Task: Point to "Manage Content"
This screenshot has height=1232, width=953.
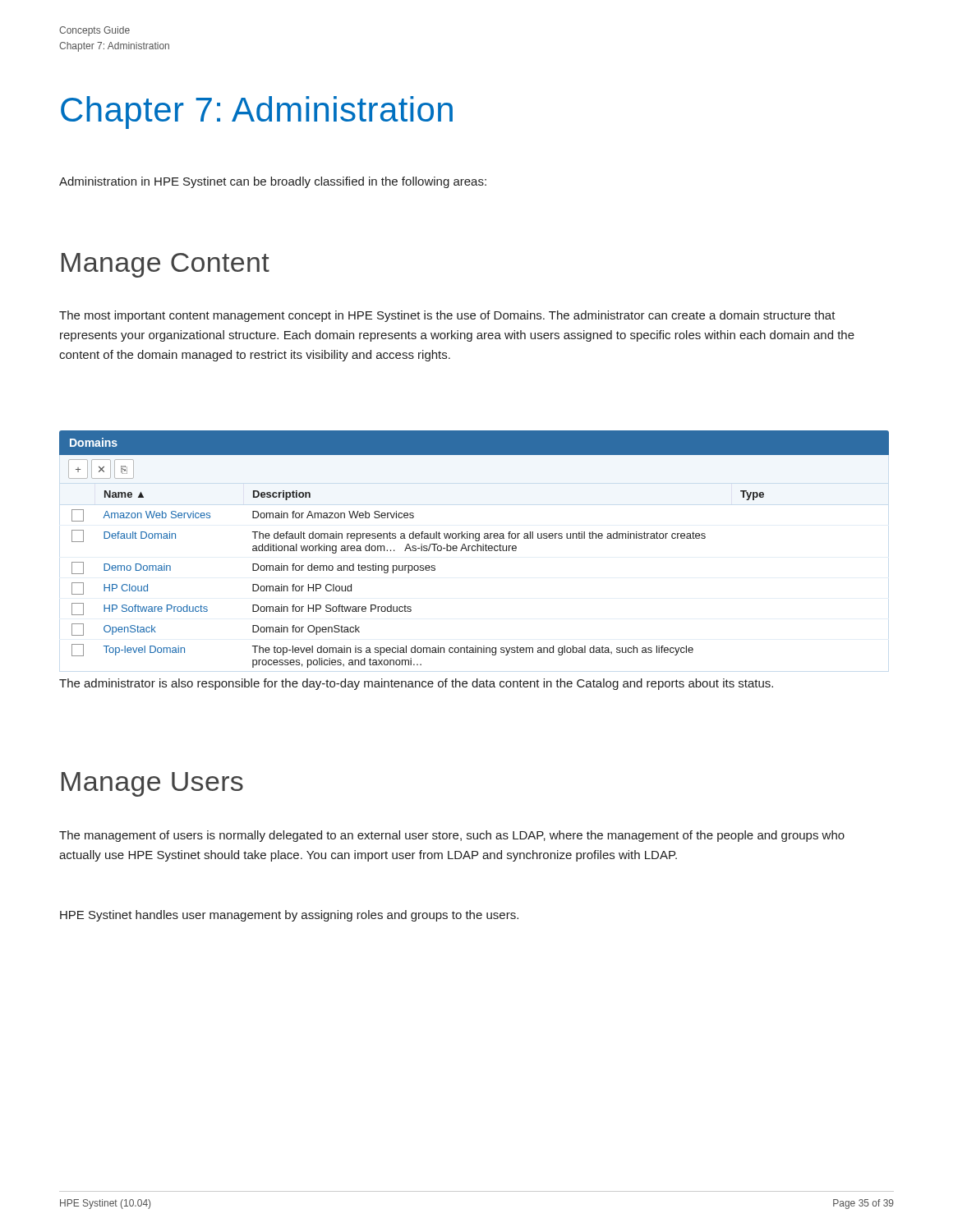Action: (164, 262)
